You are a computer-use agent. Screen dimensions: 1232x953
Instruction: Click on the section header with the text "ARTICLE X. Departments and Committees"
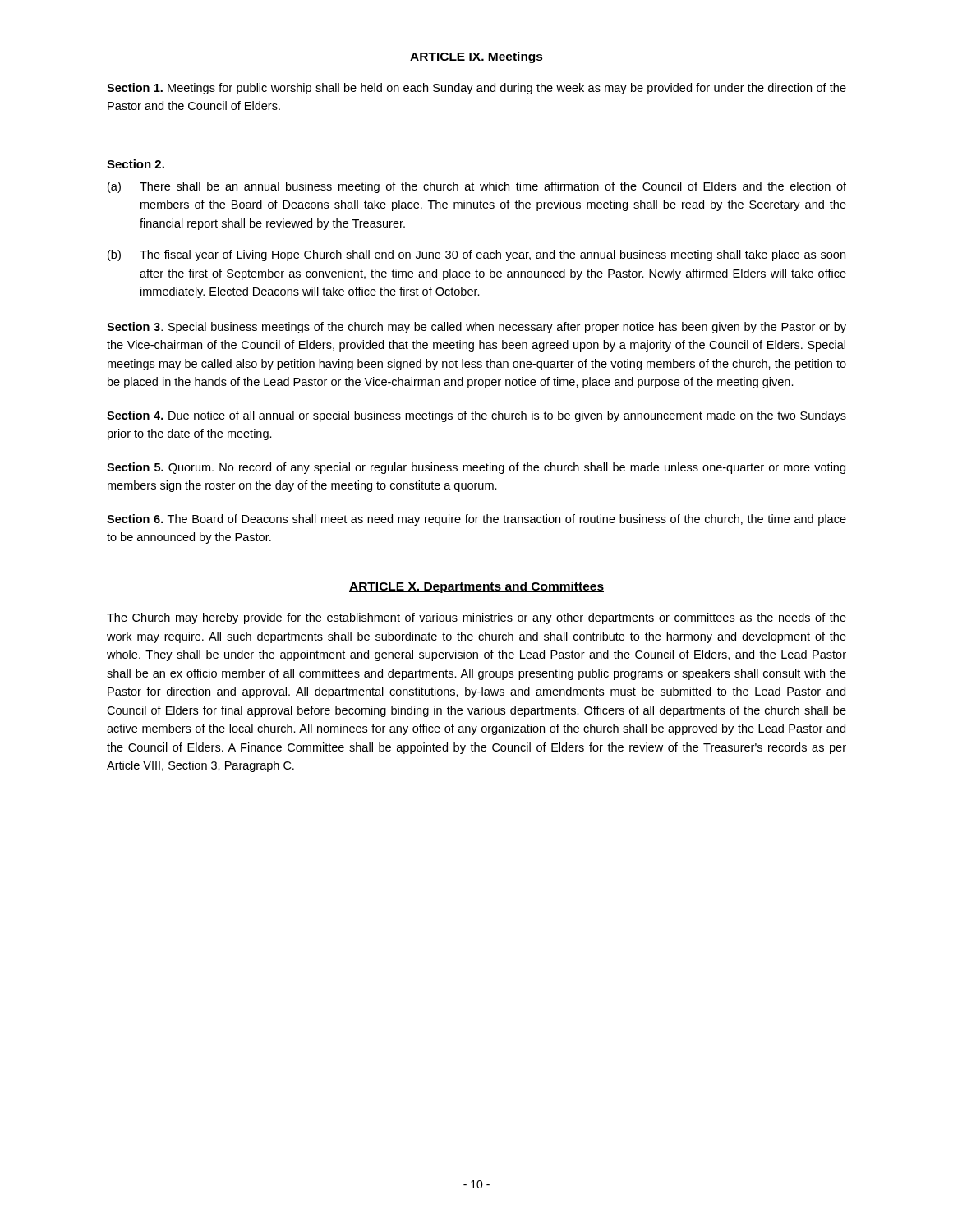coord(476,586)
